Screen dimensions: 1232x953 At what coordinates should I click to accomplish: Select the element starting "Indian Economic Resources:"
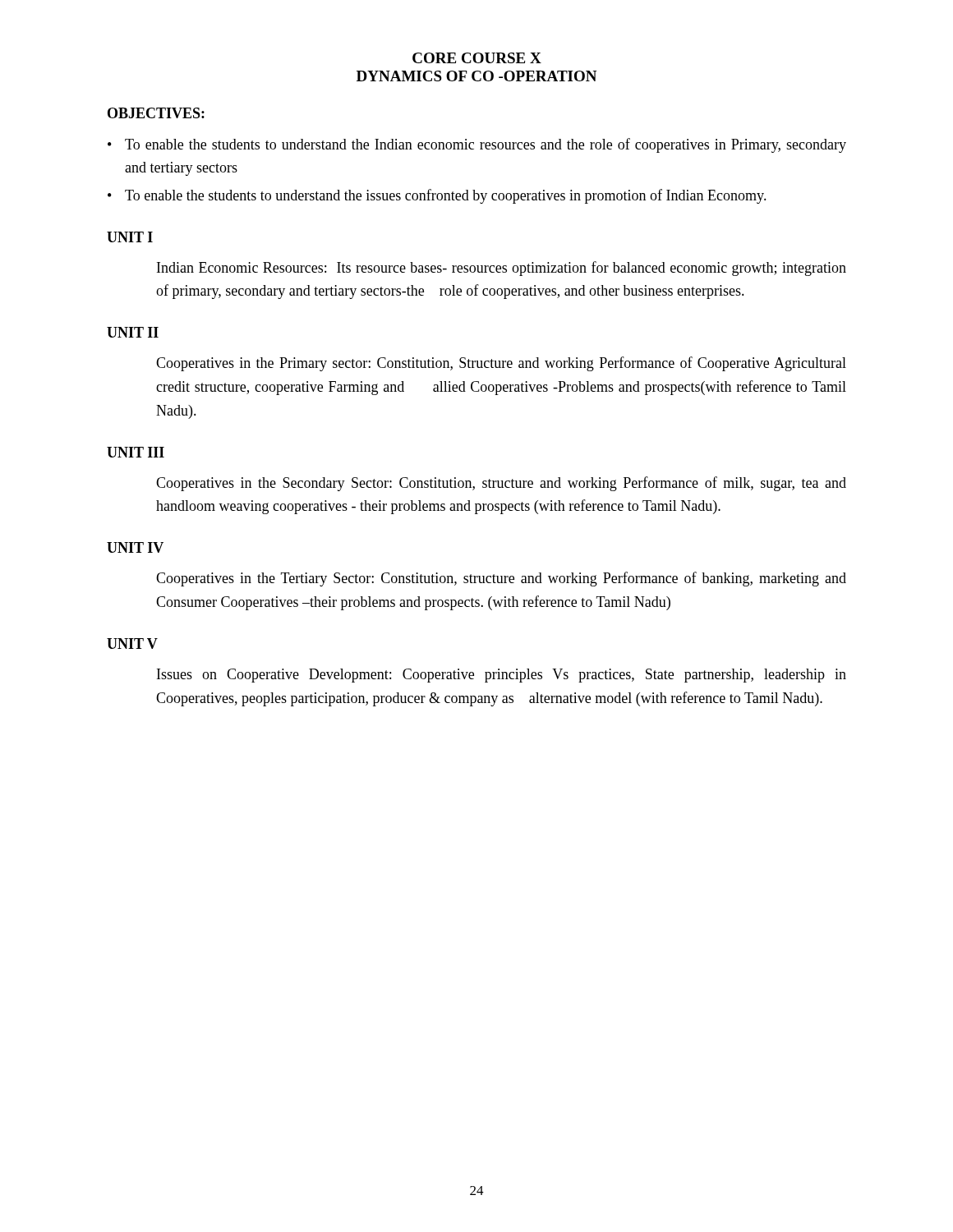coord(501,279)
